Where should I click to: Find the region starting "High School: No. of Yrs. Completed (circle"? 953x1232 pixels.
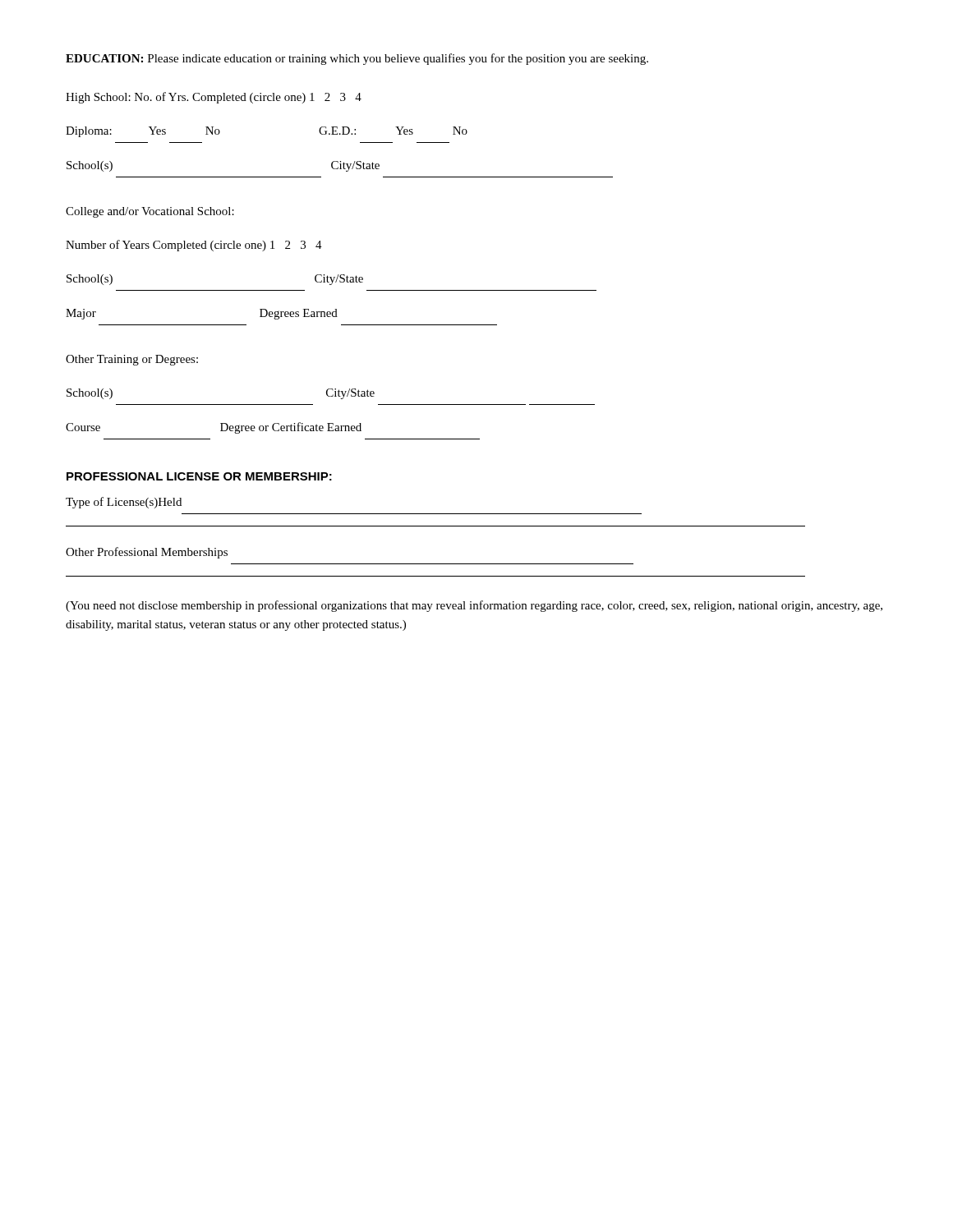coord(214,97)
